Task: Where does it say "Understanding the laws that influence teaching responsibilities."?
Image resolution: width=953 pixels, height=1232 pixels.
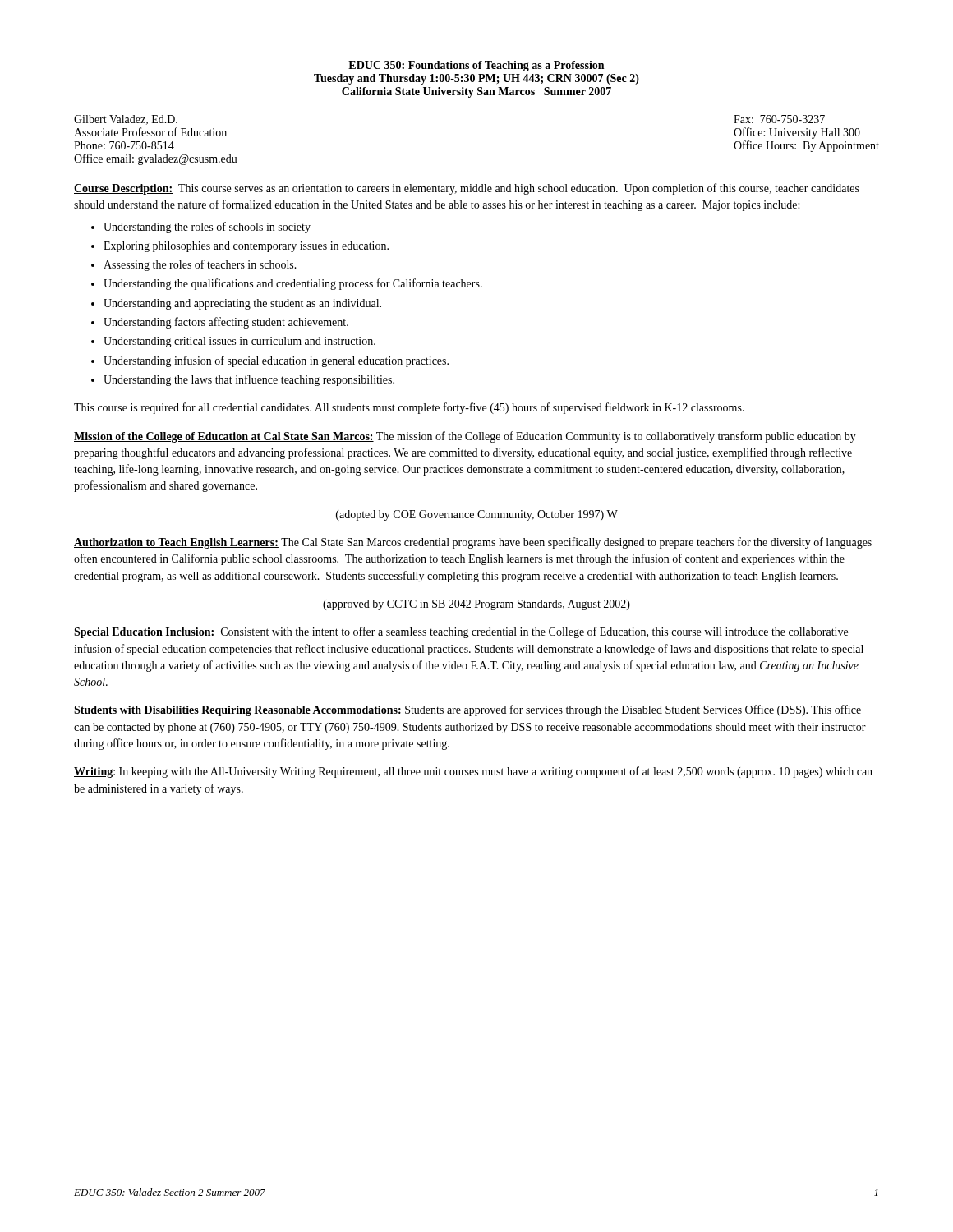Action: (249, 380)
